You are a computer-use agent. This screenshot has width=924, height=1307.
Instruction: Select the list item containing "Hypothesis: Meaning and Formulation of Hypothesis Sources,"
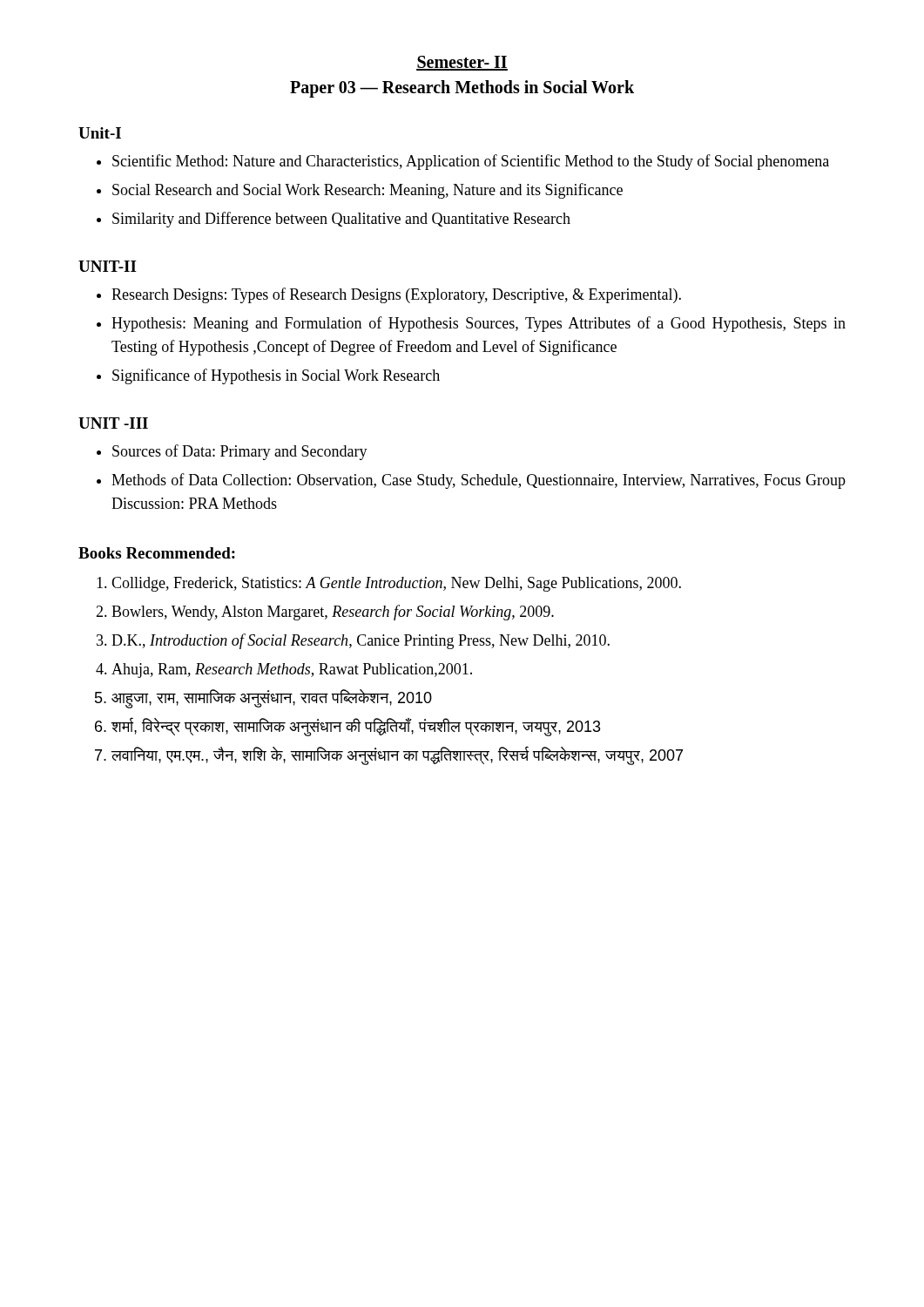[x=479, y=335]
